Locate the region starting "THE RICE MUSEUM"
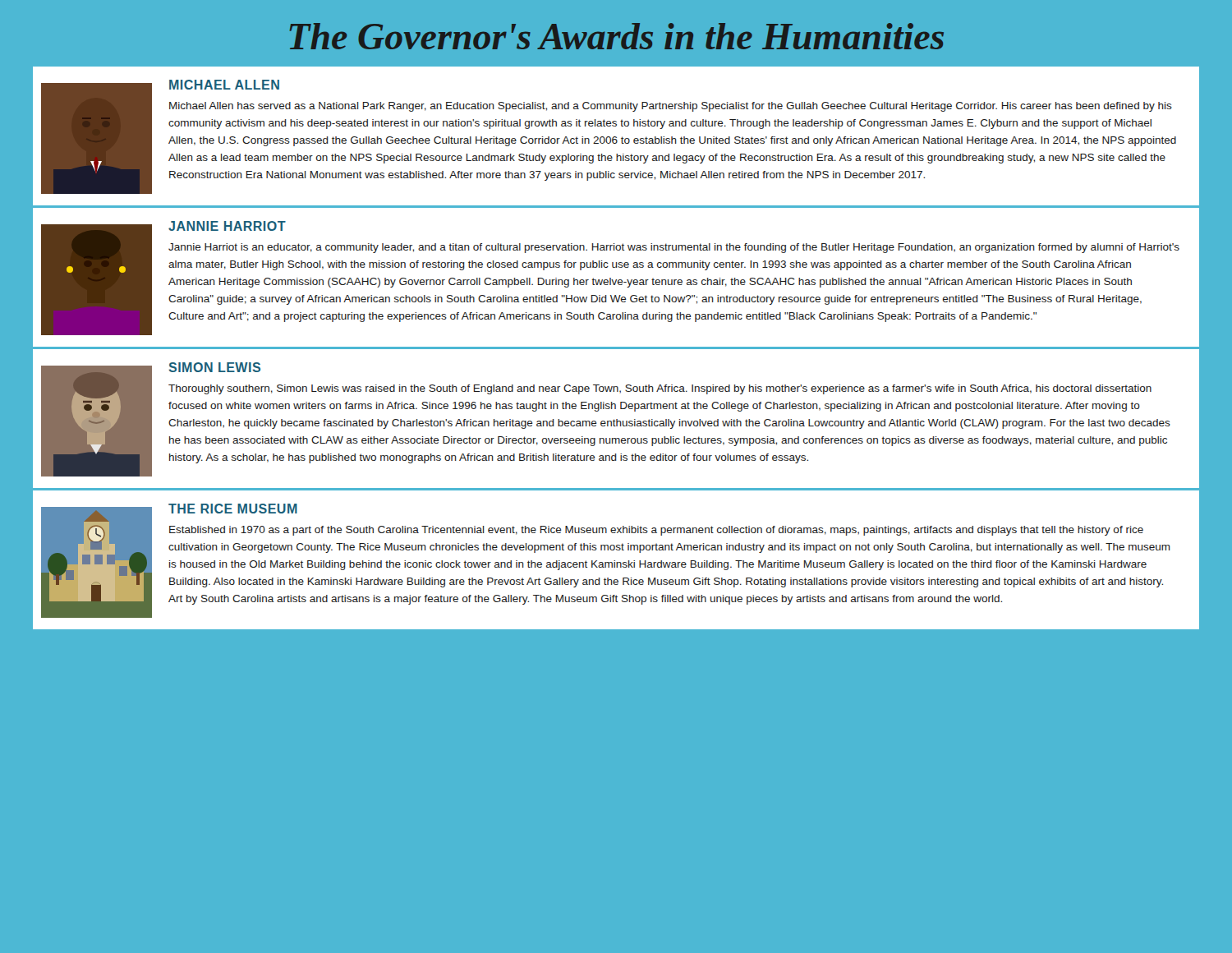 coord(233,509)
